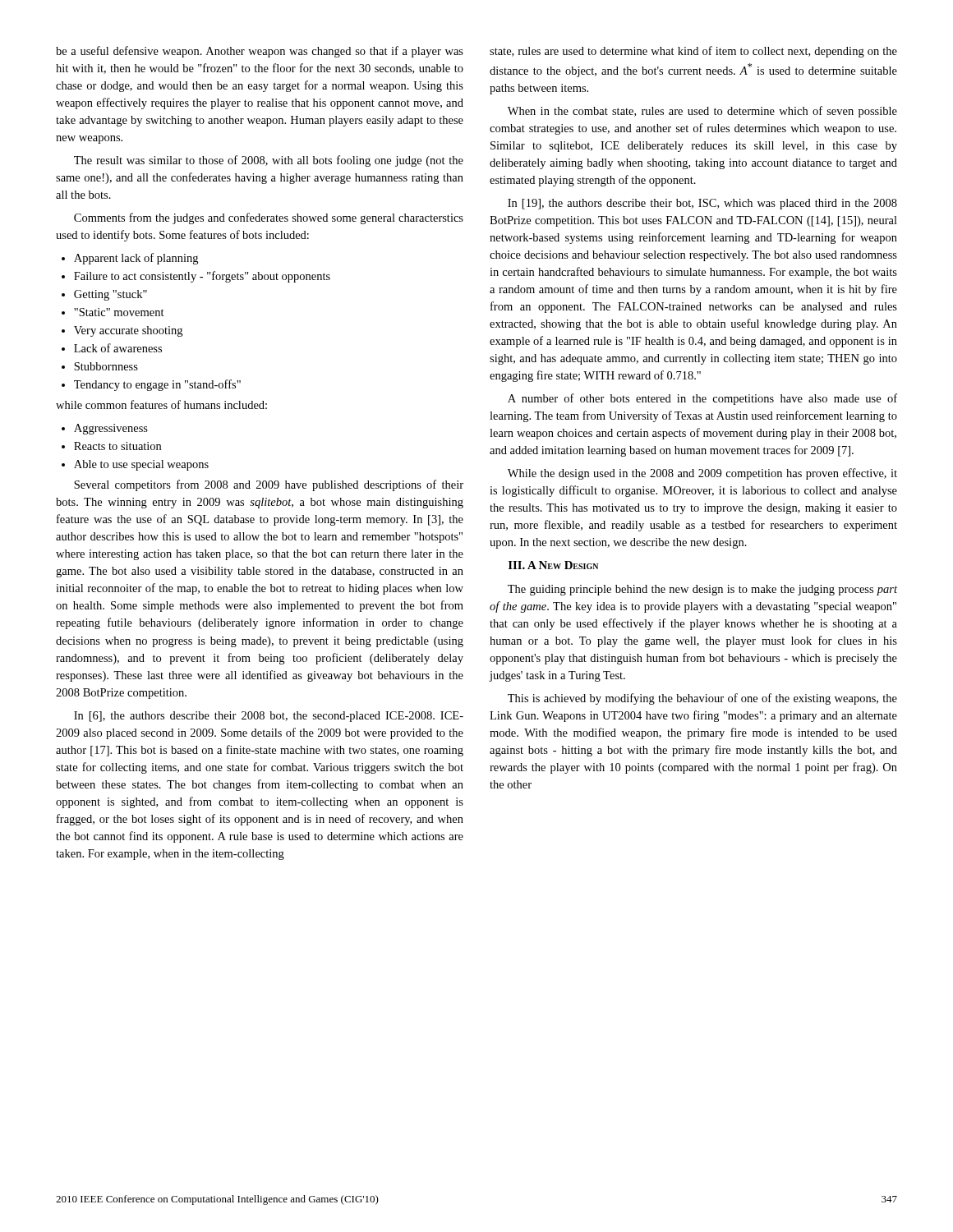Where does it say "Able to use special weapons"?
Screen dimensions: 1232x953
(x=141, y=464)
